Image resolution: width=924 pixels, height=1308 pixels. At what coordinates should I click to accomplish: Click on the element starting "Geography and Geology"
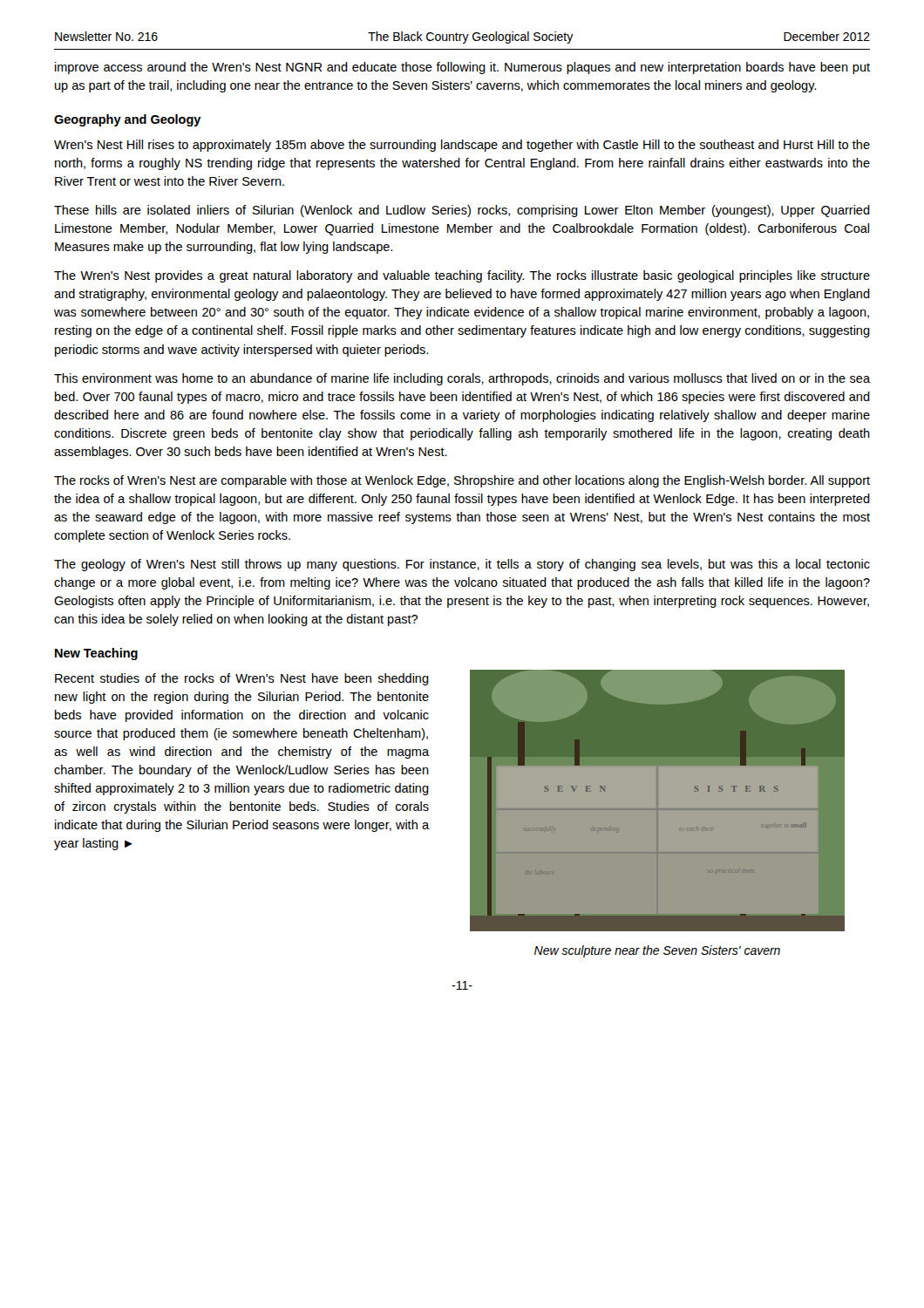point(127,120)
